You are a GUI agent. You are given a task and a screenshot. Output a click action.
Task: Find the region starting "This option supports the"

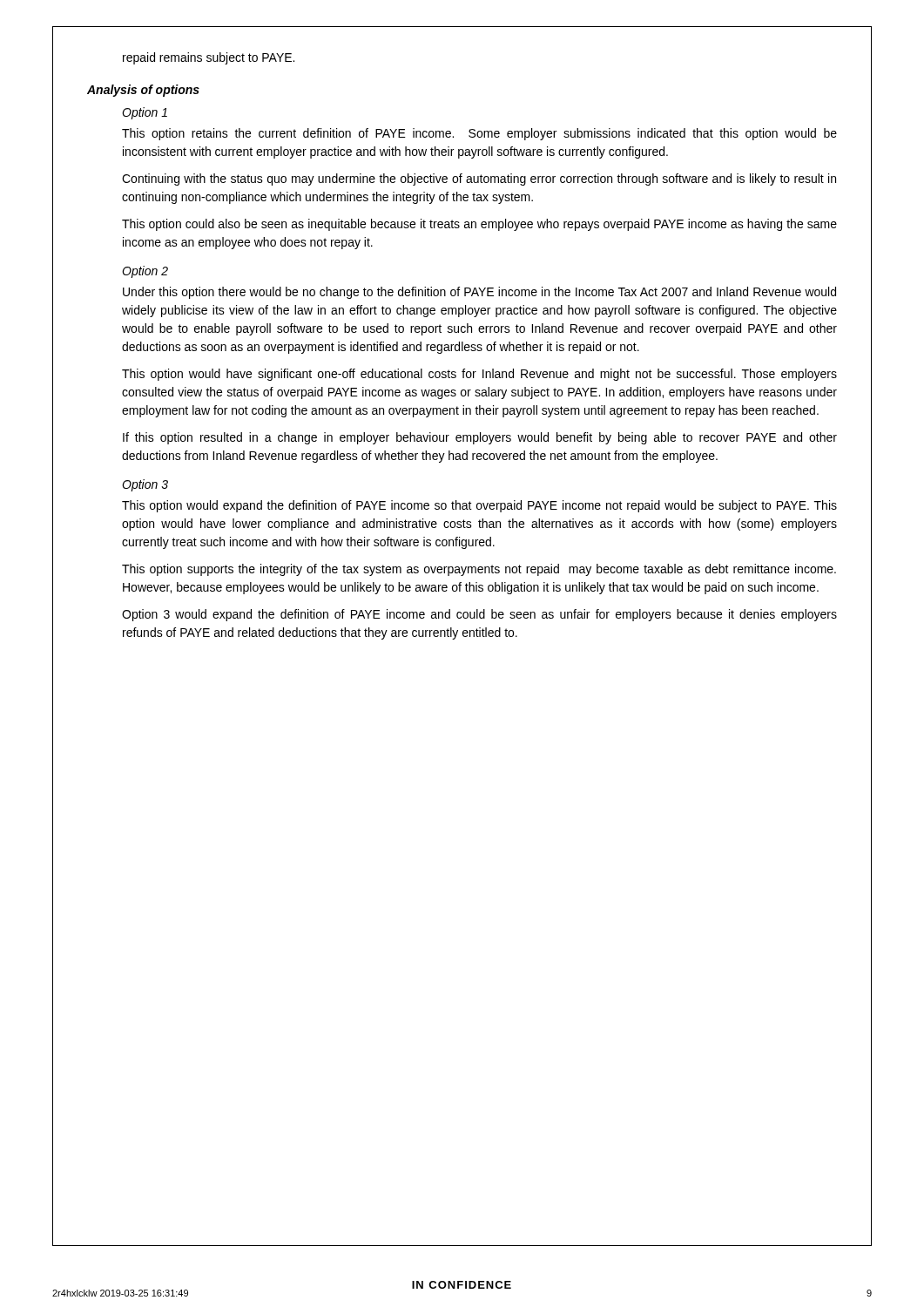[x=479, y=578]
